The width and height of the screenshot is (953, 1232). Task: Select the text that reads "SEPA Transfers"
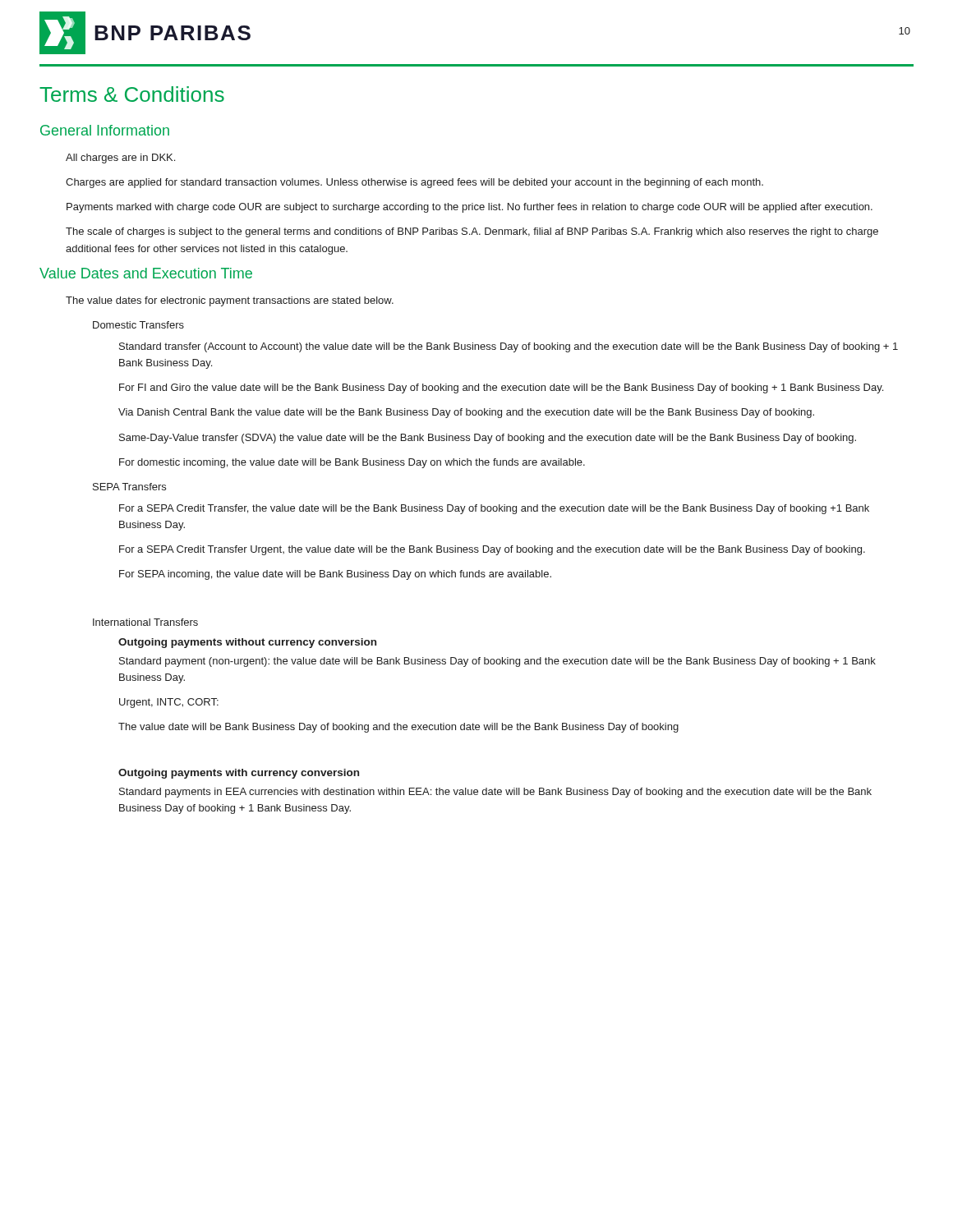tap(129, 487)
